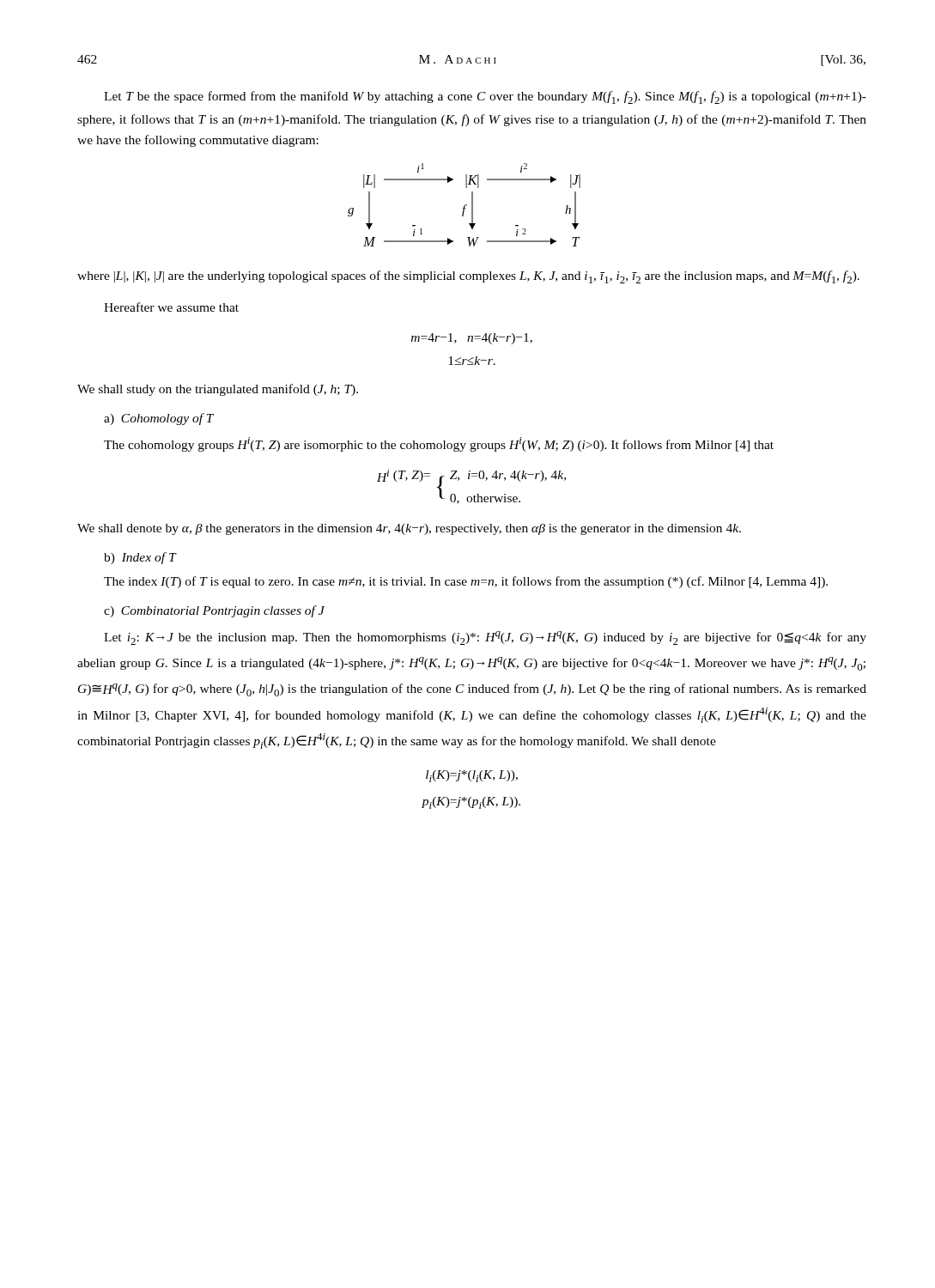Find the formula containing "m=4r−1, n=4(k−r)−1, 1≤r≤k−r."
Screen dimensions: 1288x935
[472, 349]
